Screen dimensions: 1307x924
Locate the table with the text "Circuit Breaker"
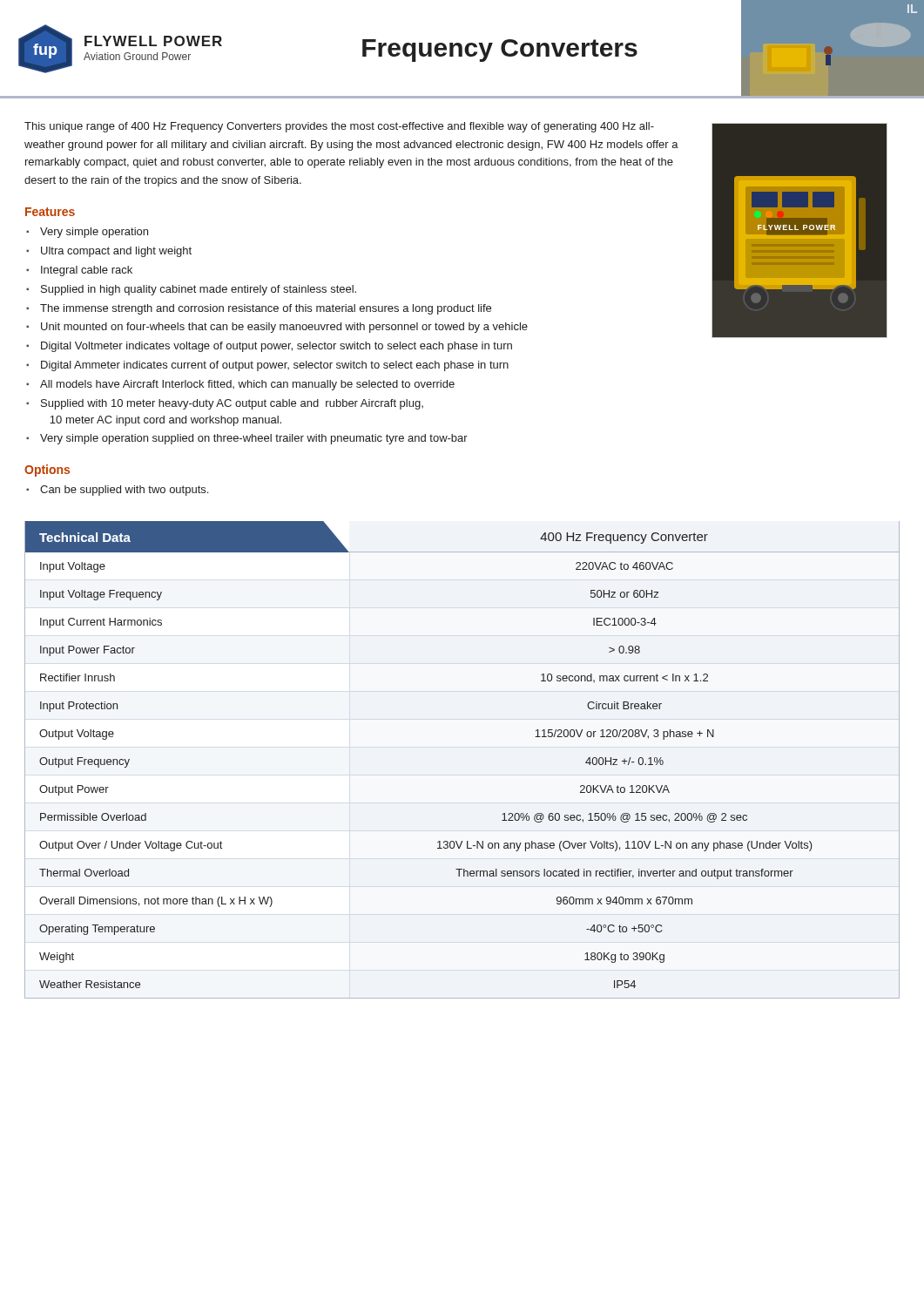pos(462,775)
